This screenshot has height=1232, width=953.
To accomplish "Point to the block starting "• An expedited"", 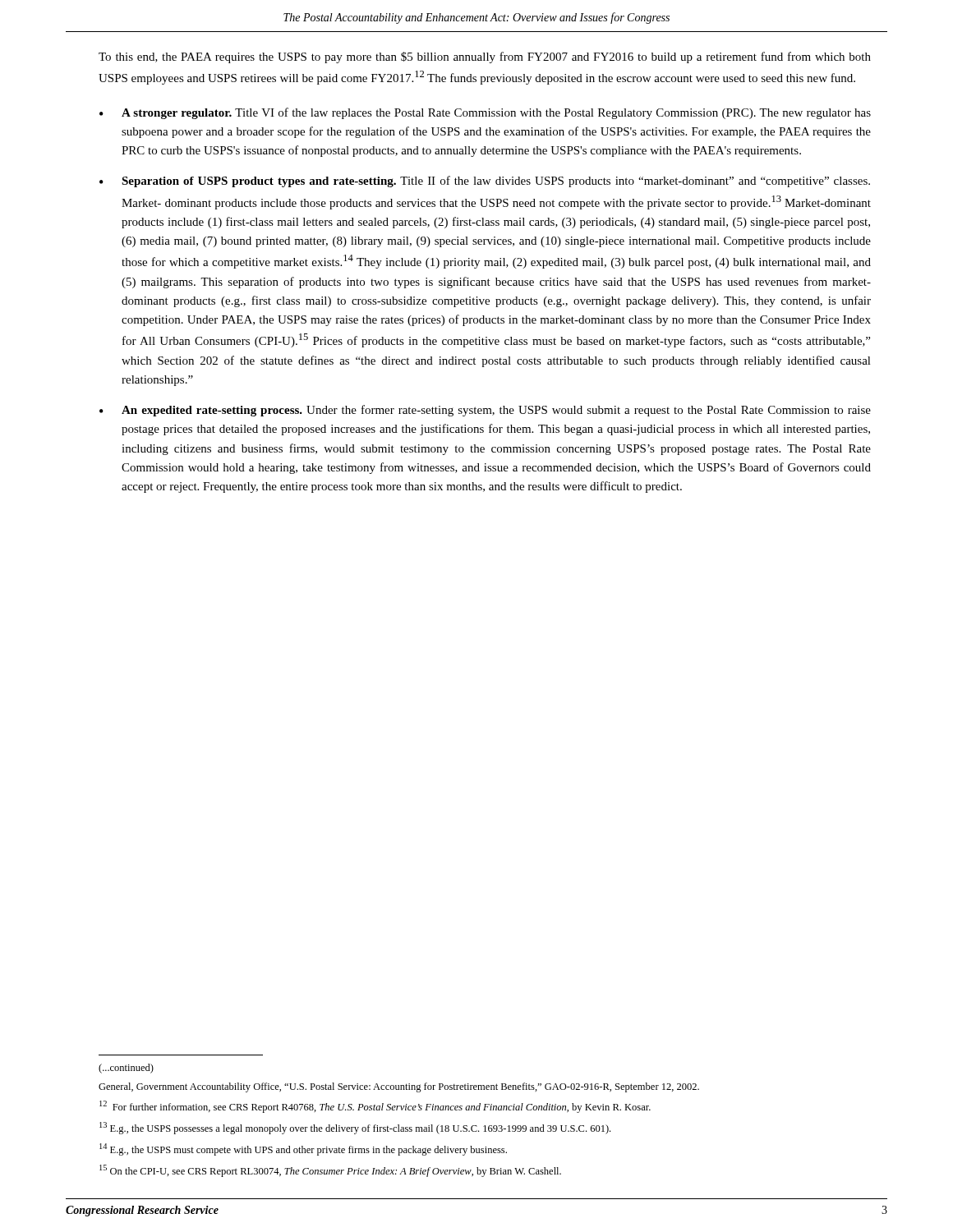I will 485,449.
